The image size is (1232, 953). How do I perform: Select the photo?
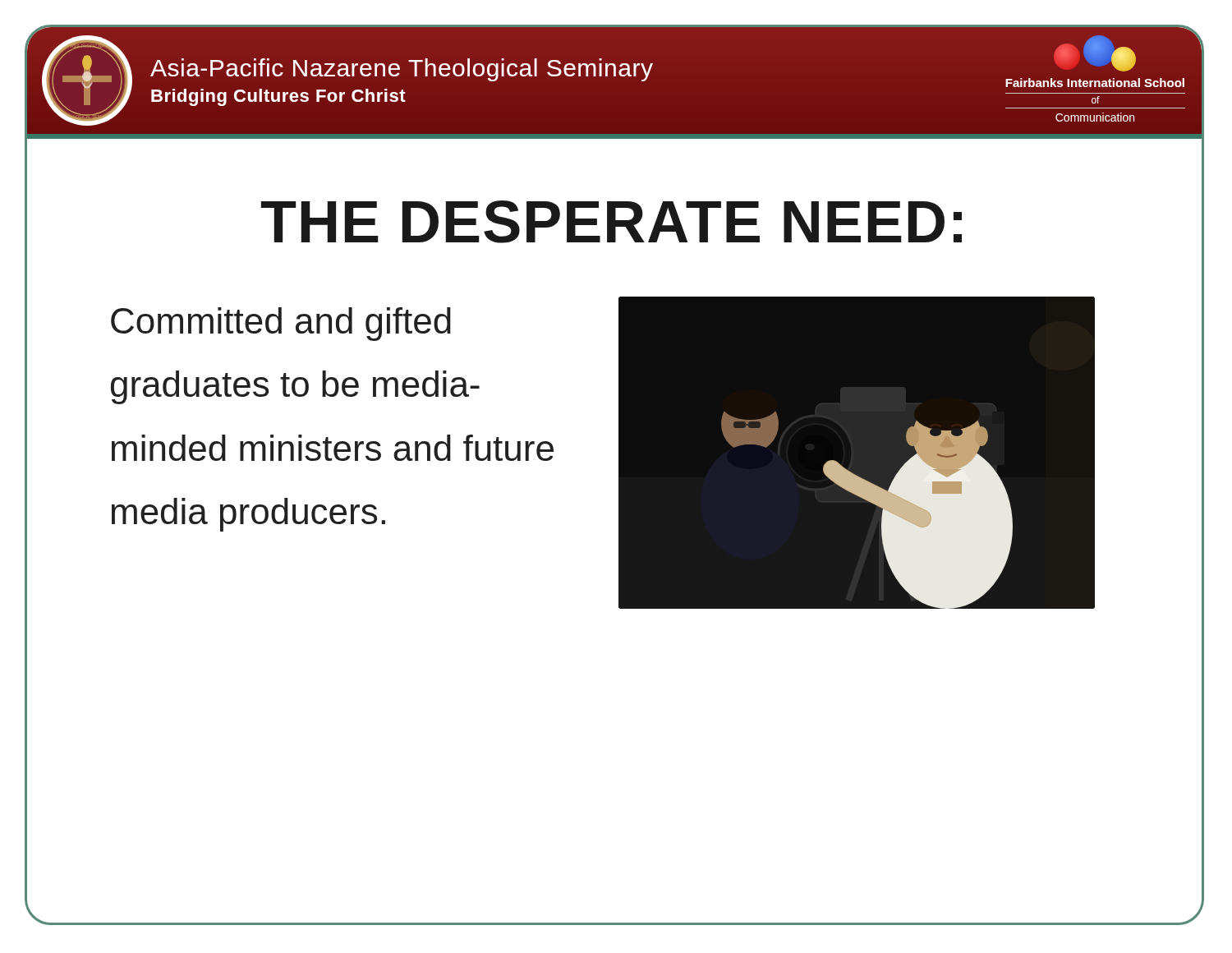click(x=857, y=453)
